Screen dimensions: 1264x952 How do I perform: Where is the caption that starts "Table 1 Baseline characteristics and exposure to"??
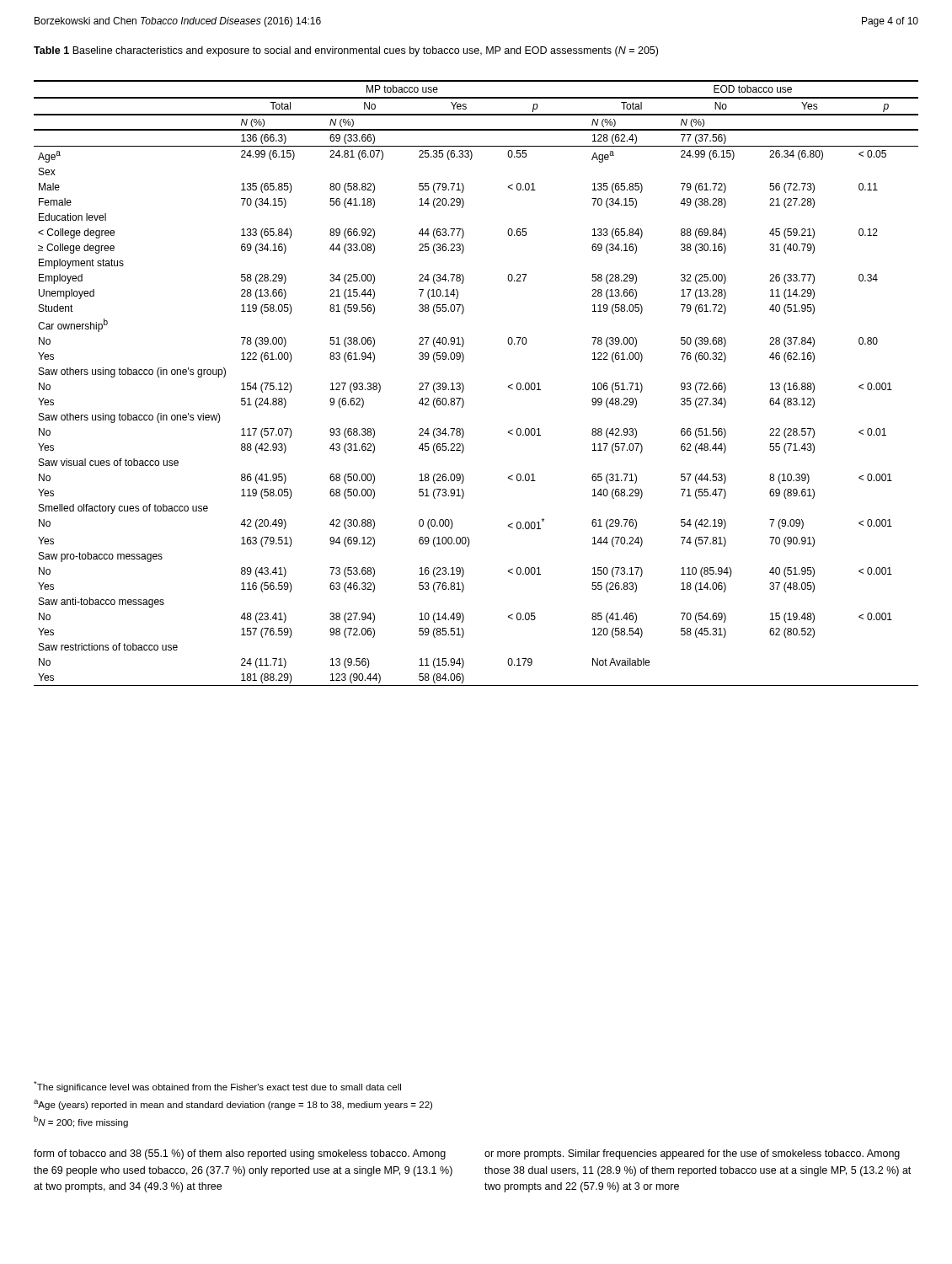[346, 51]
